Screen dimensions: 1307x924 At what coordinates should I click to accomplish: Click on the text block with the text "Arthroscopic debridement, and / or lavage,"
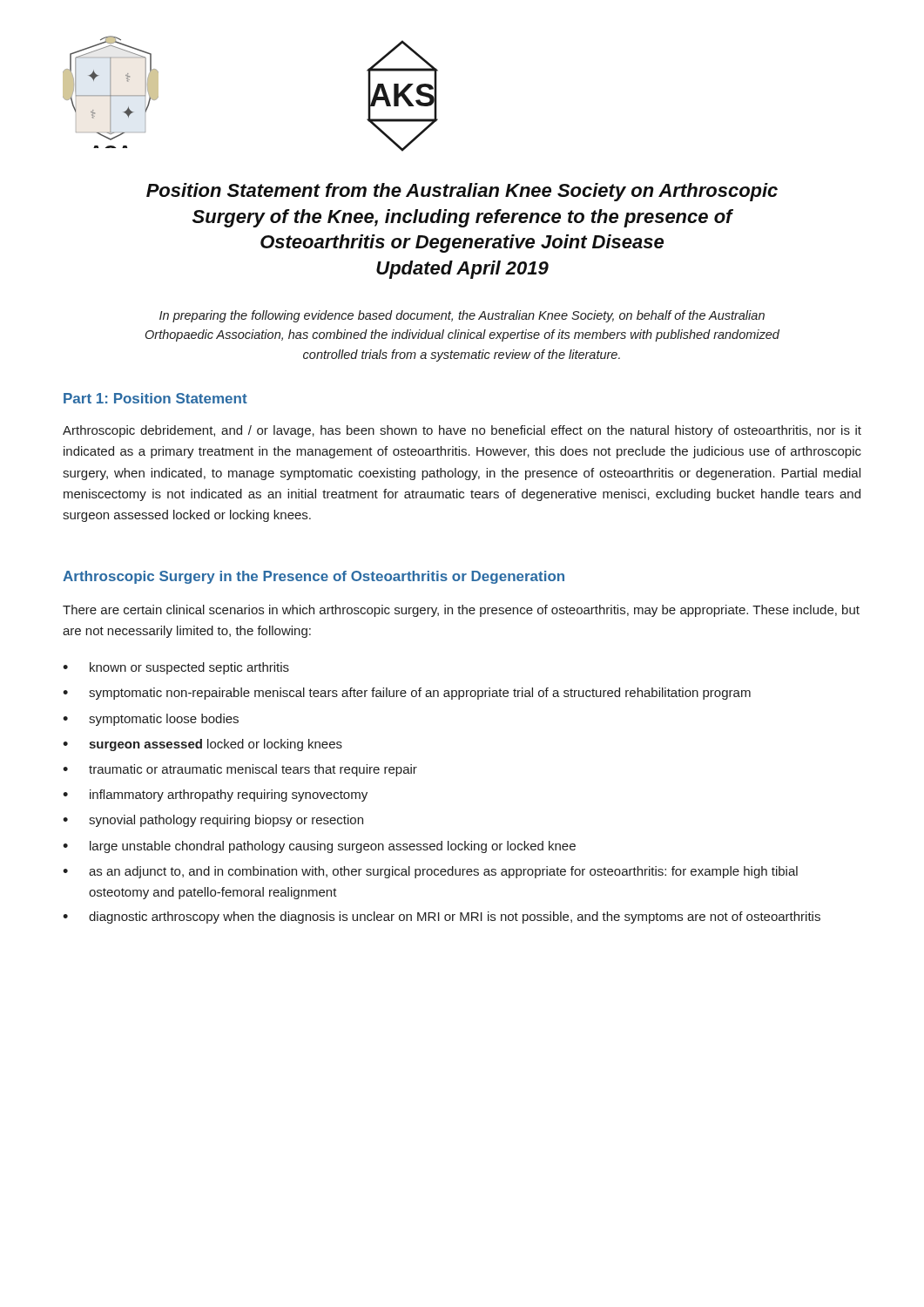pyautogui.click(x=462, y=472)
